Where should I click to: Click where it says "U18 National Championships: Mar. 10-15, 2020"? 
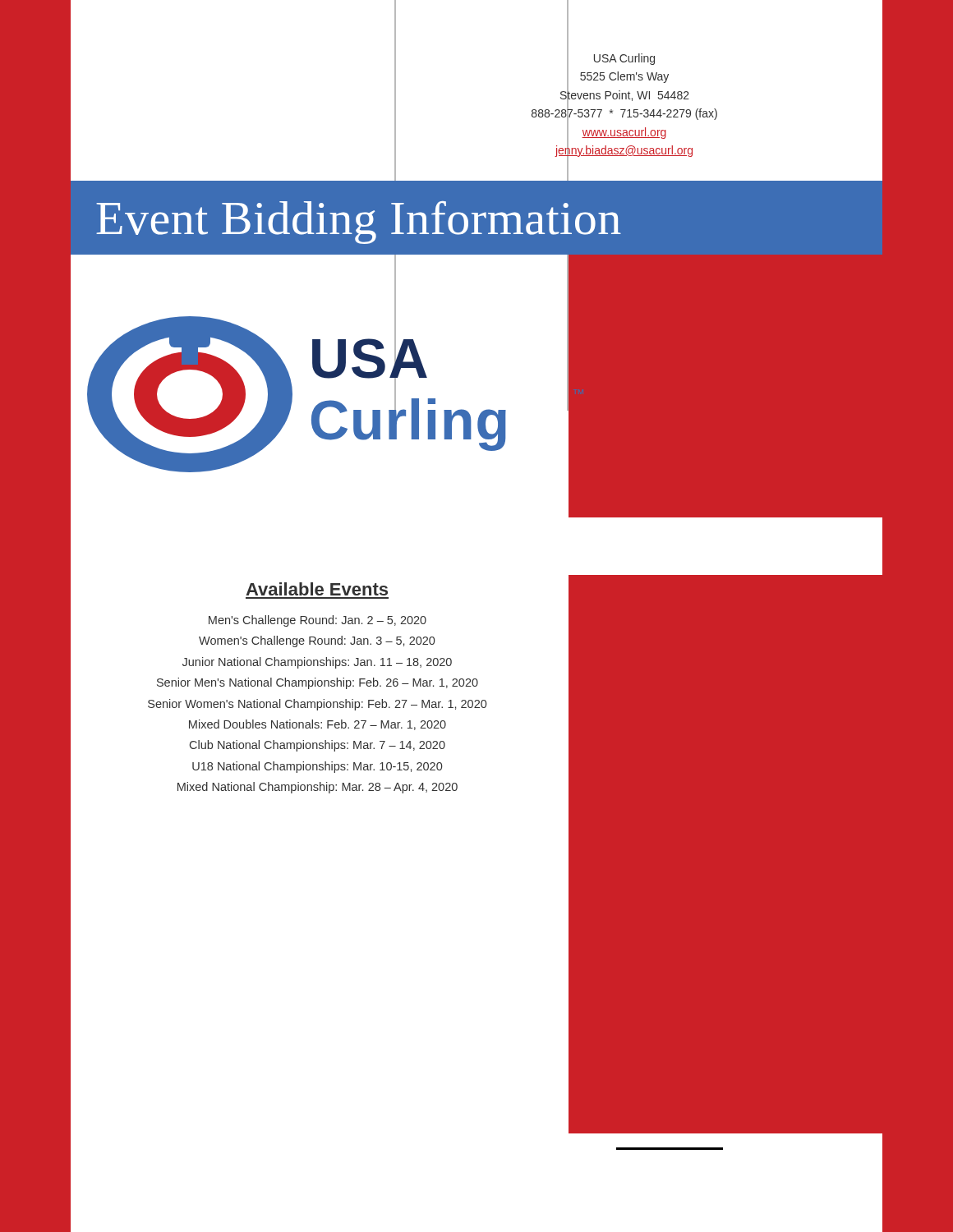tap(317, 766)
